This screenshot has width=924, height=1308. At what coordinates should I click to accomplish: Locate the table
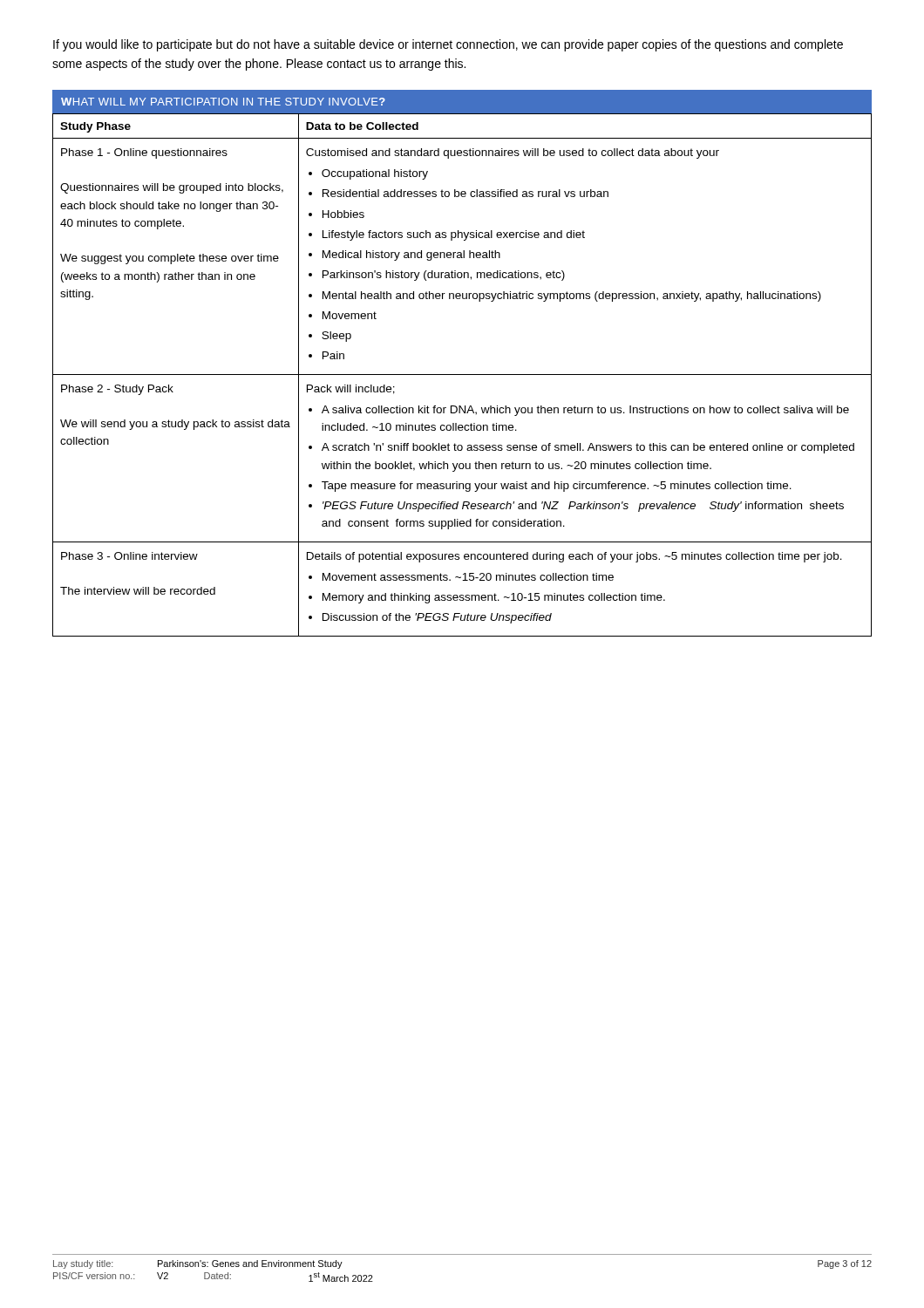pos(462,375)
